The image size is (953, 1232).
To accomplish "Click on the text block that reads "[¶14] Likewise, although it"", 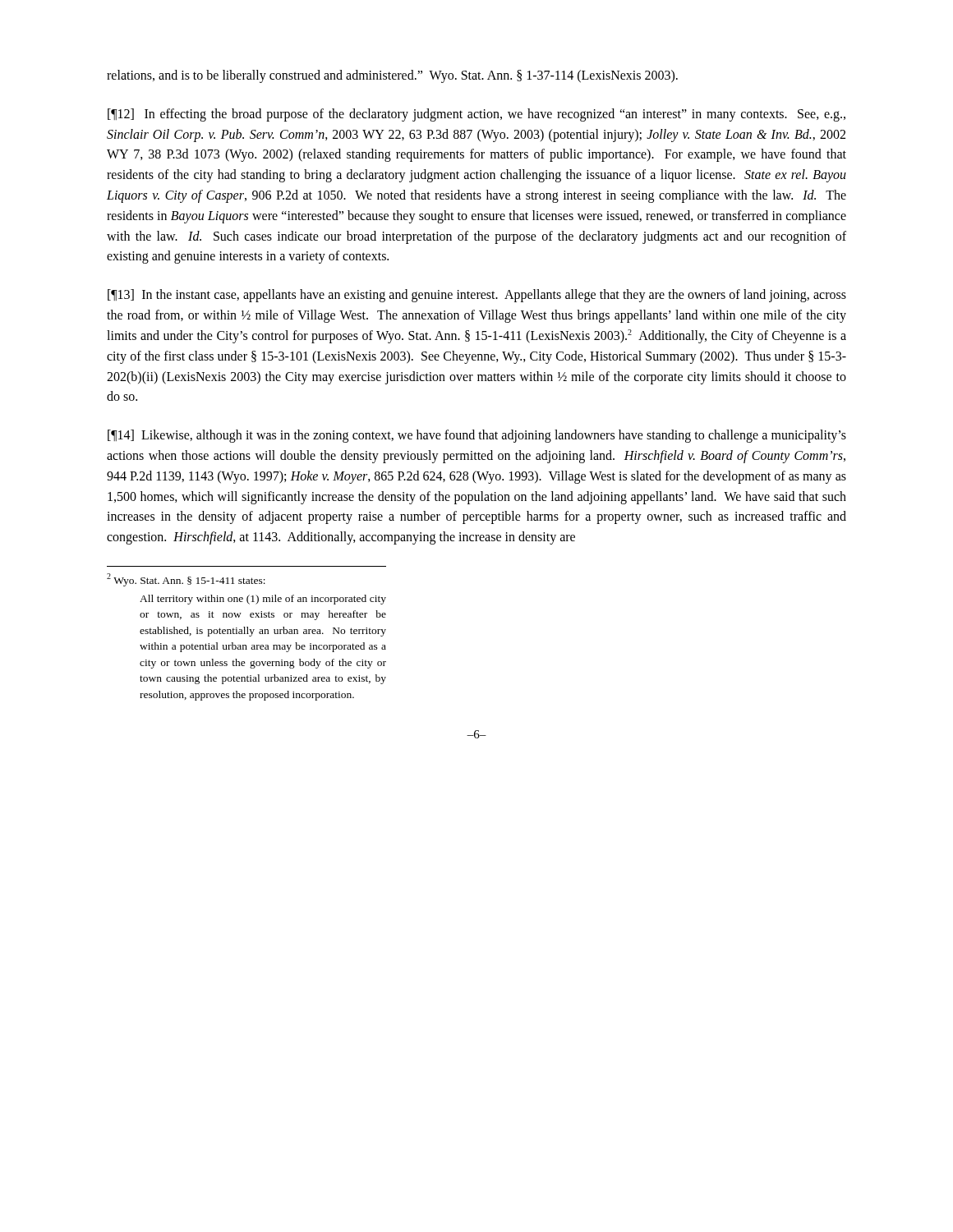I will pyautogui.click(x=476, y=486).
